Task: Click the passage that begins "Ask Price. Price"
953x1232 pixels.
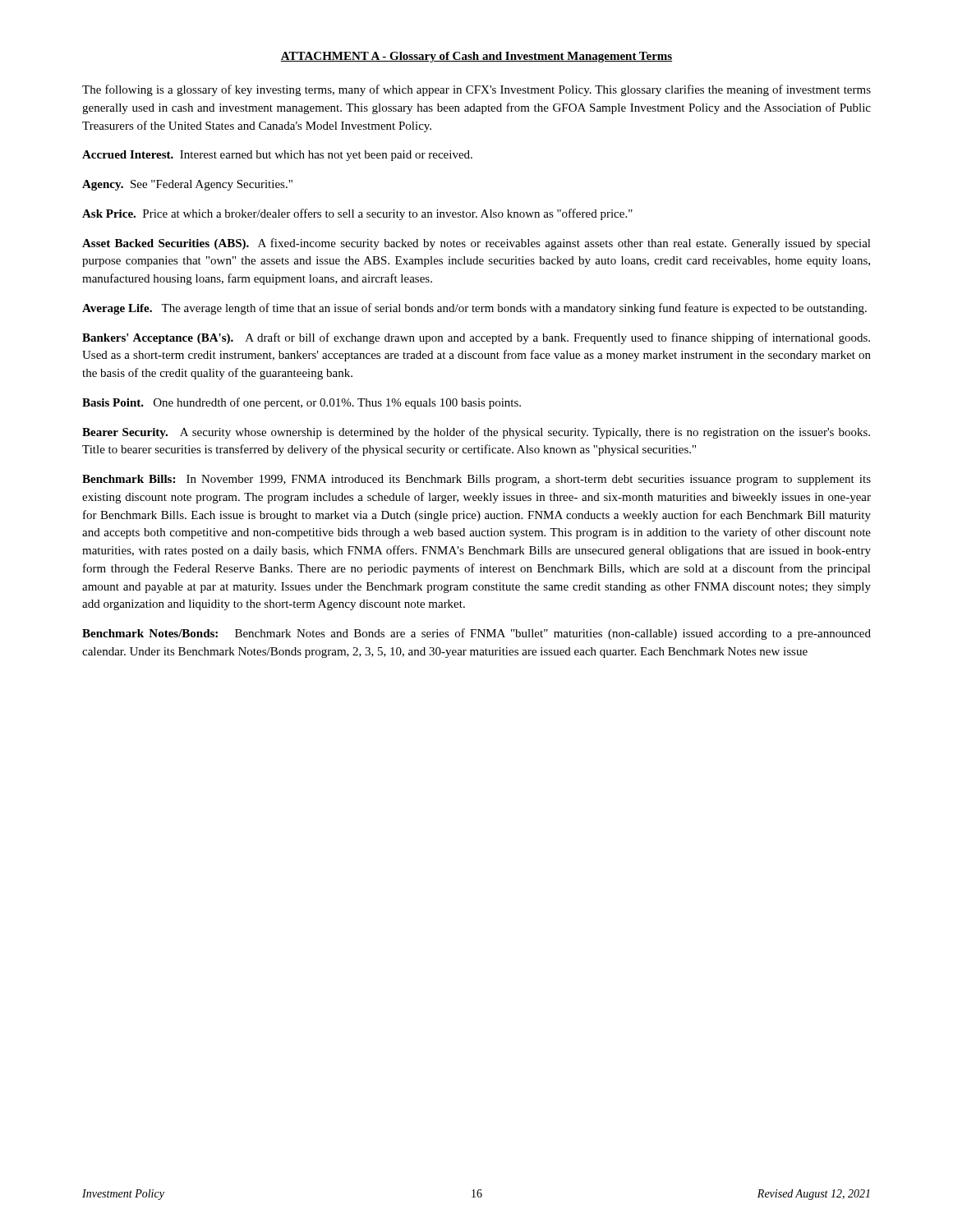Action: pos(357,213)
